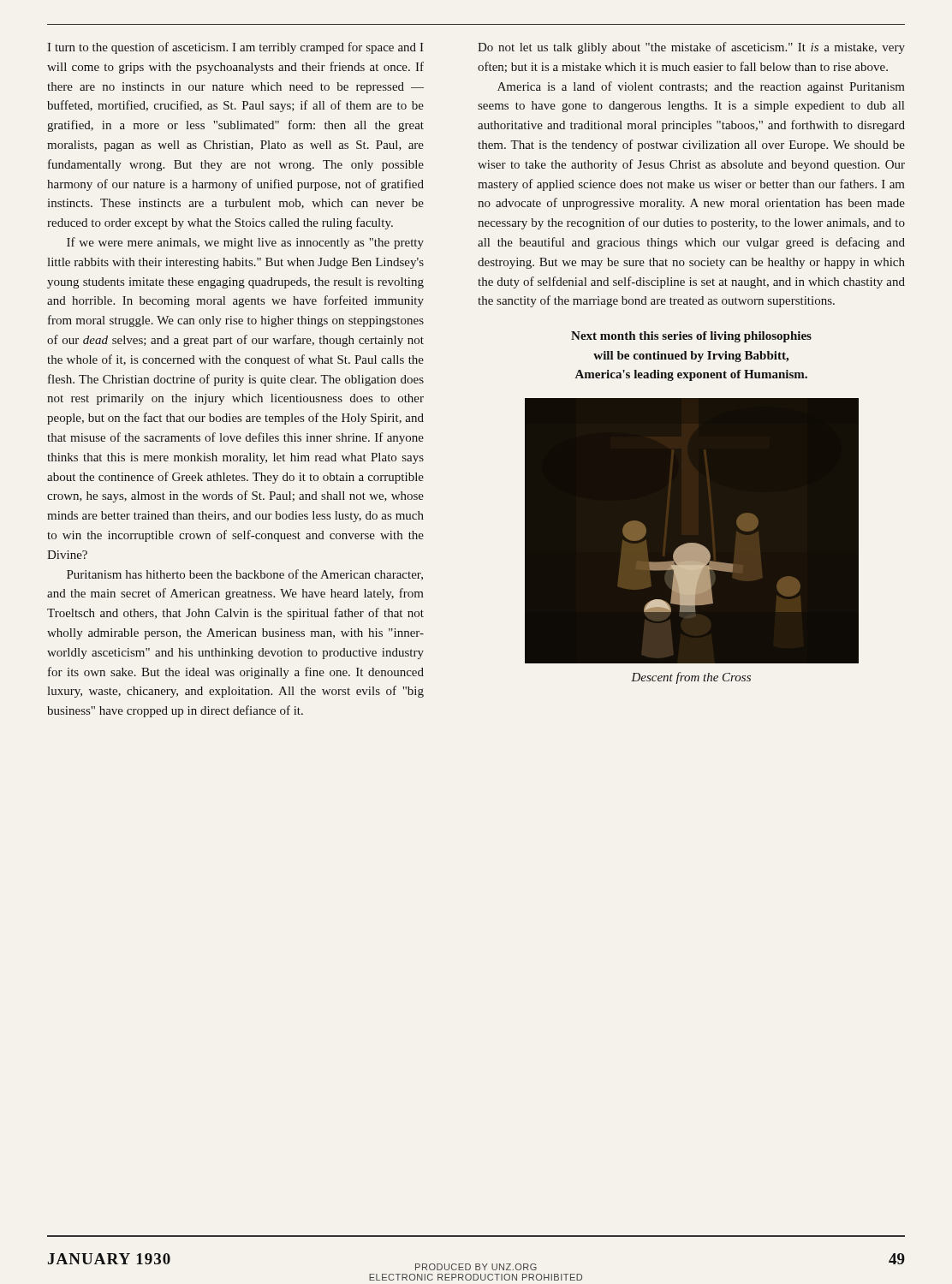This screenshot has width=952, height=1284.
Task: Select the text block starting "Do not let us talk glibly about"
Action: (691, 174)
